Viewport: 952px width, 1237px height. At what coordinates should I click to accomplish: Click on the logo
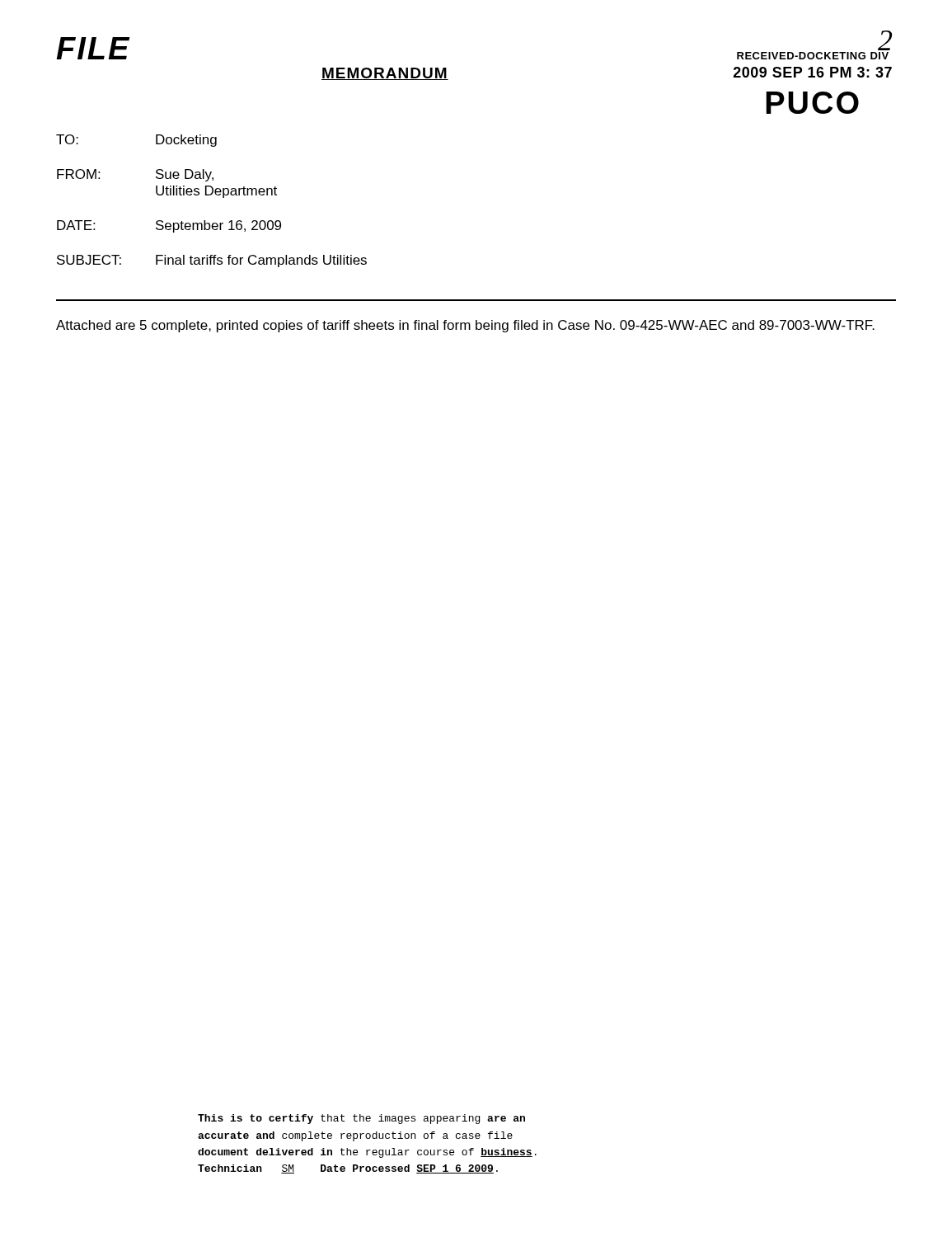pos(93,49)
